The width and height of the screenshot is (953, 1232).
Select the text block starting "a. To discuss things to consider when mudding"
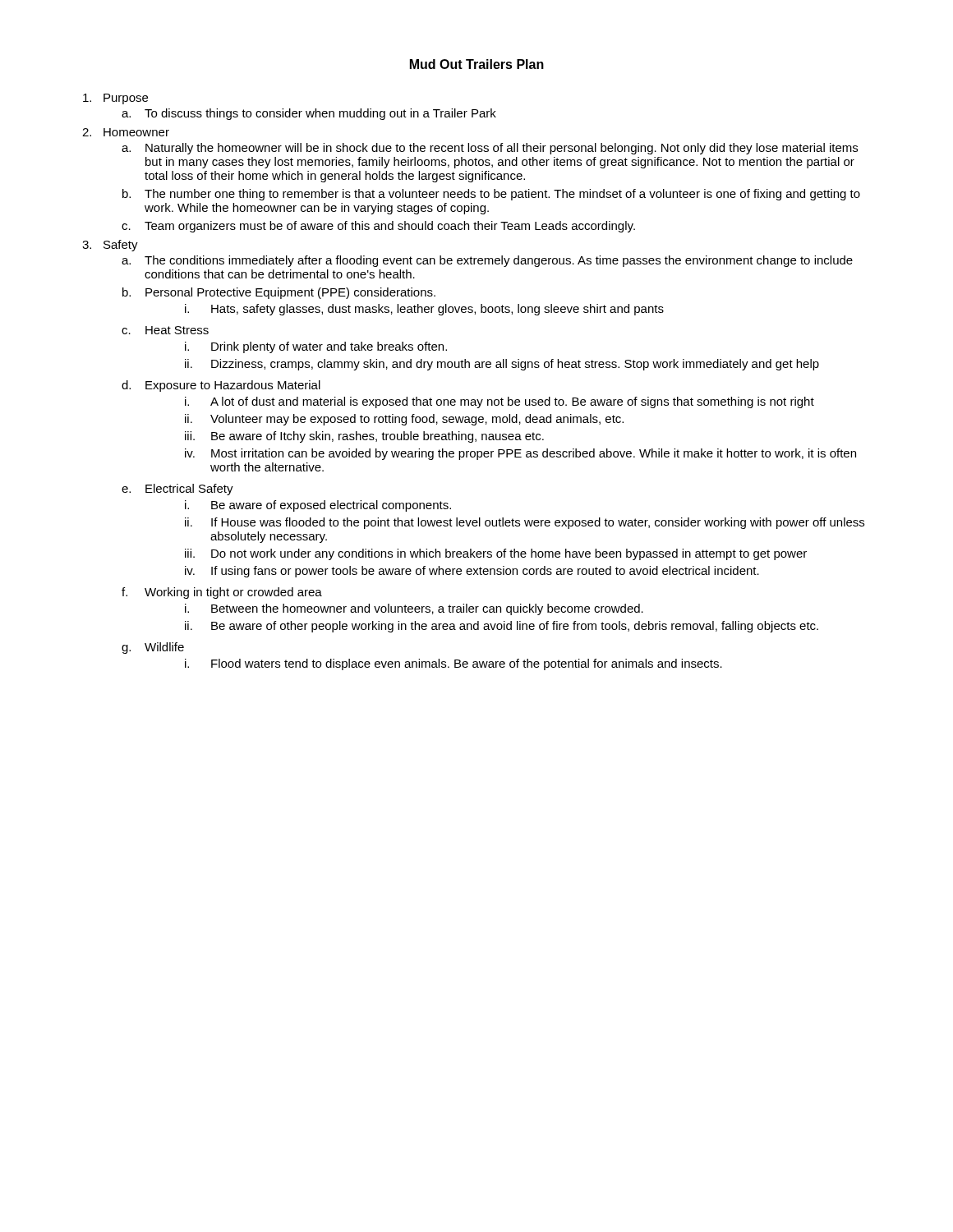click(496, 113)
